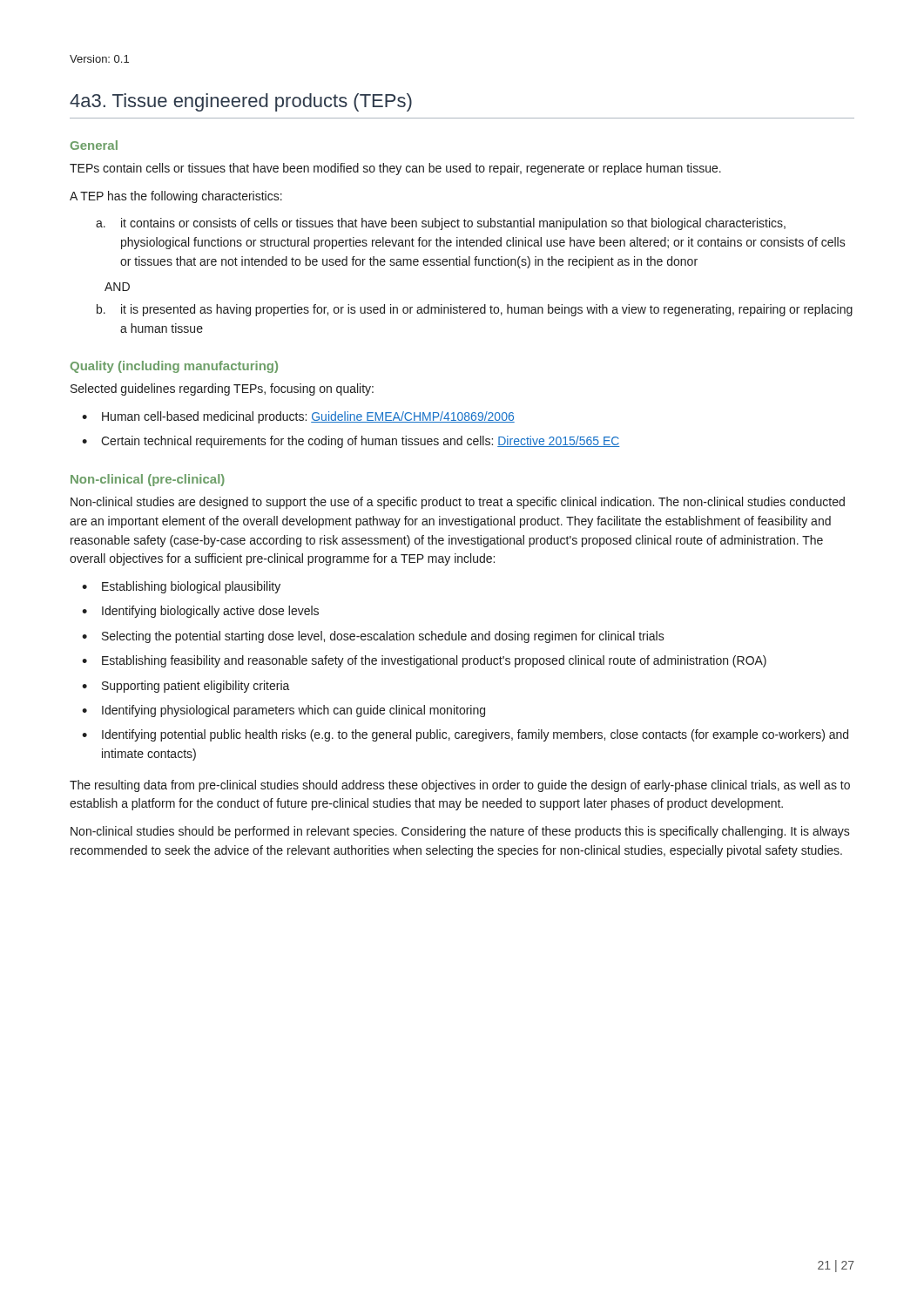Locate the passage starting "b. it is presented as having properties for,"

(475, 320)
